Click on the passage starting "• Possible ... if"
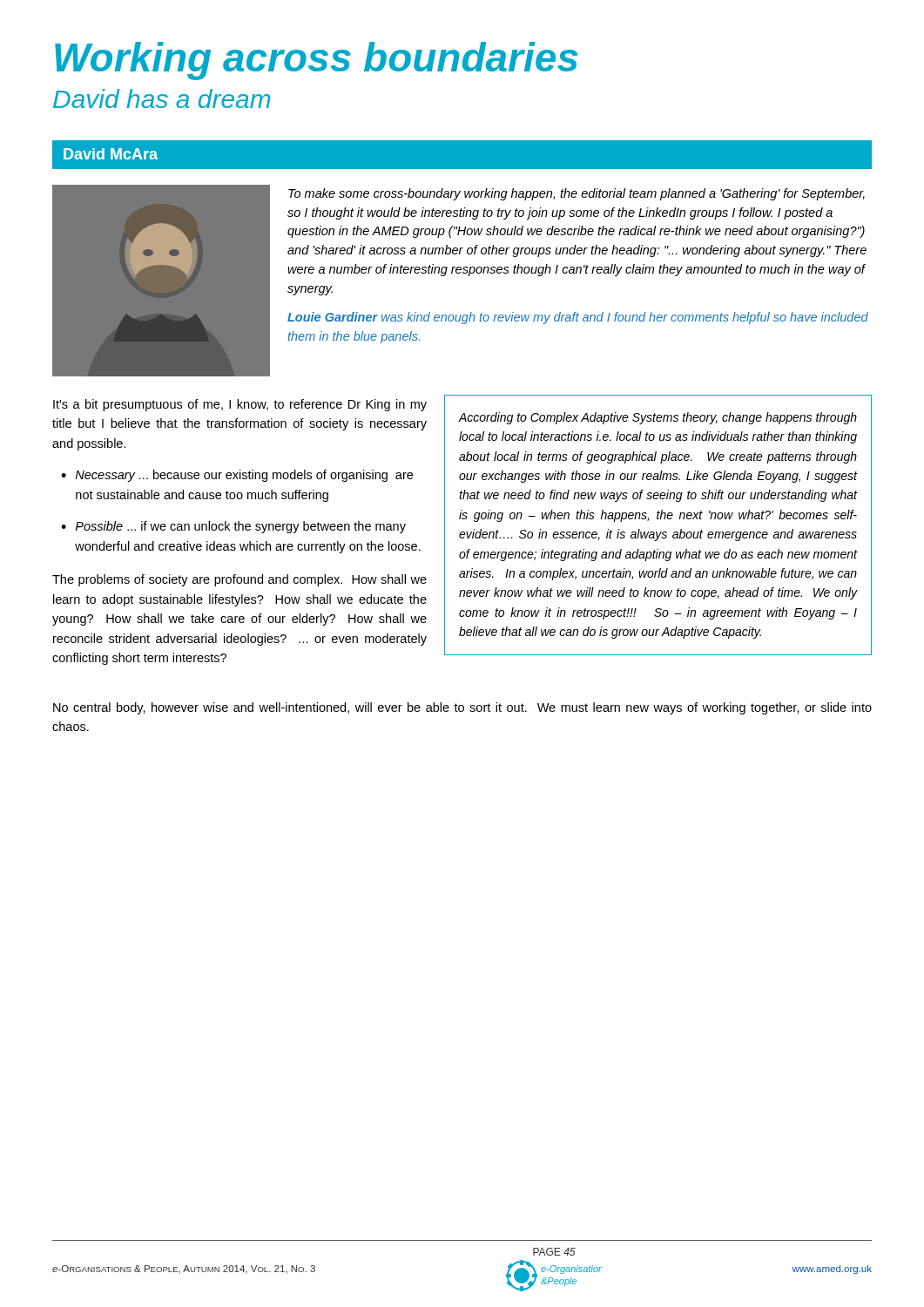 pyautogui.click(x=244, y=536)
